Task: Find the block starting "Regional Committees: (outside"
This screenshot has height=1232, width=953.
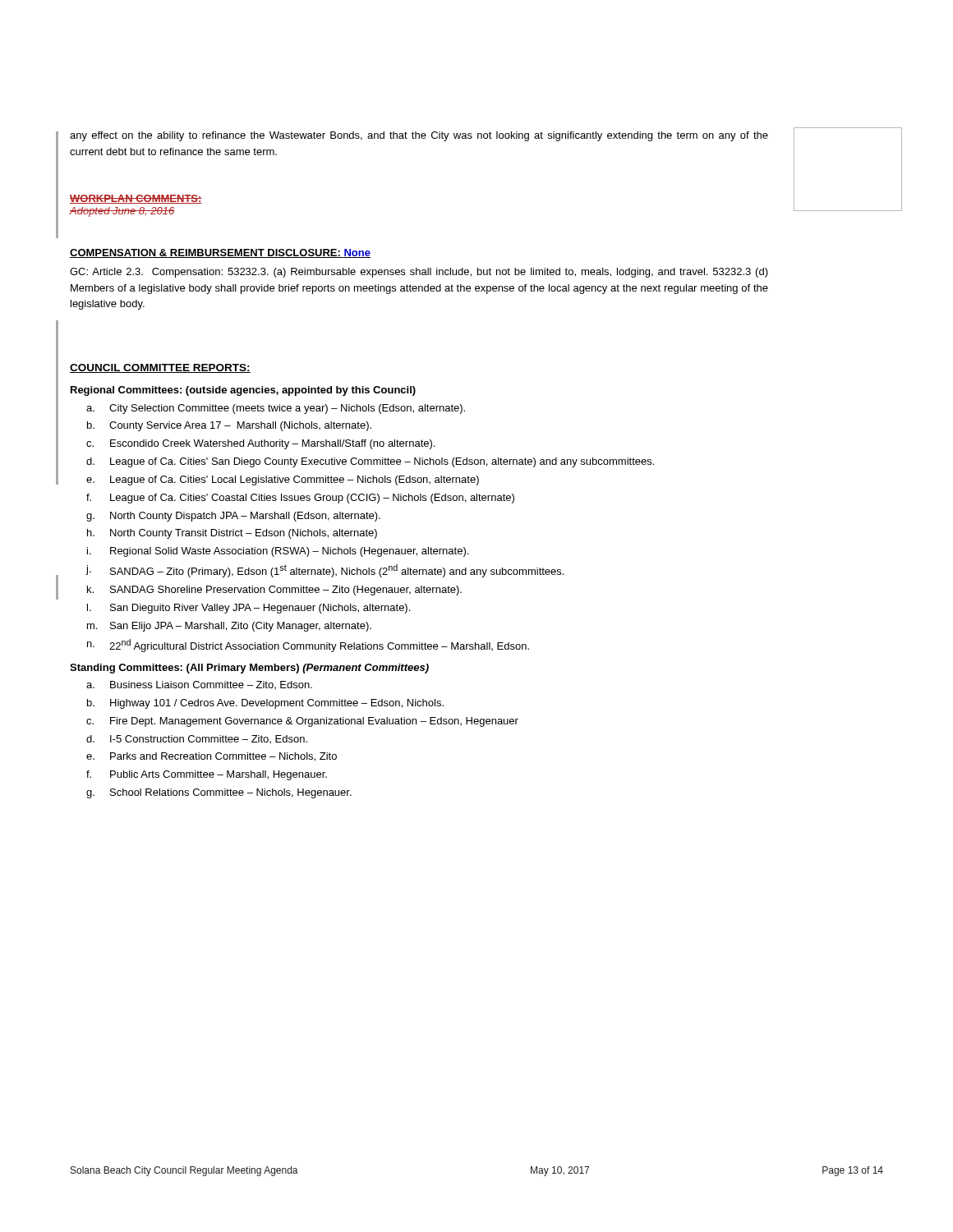Action: (243, 389)
